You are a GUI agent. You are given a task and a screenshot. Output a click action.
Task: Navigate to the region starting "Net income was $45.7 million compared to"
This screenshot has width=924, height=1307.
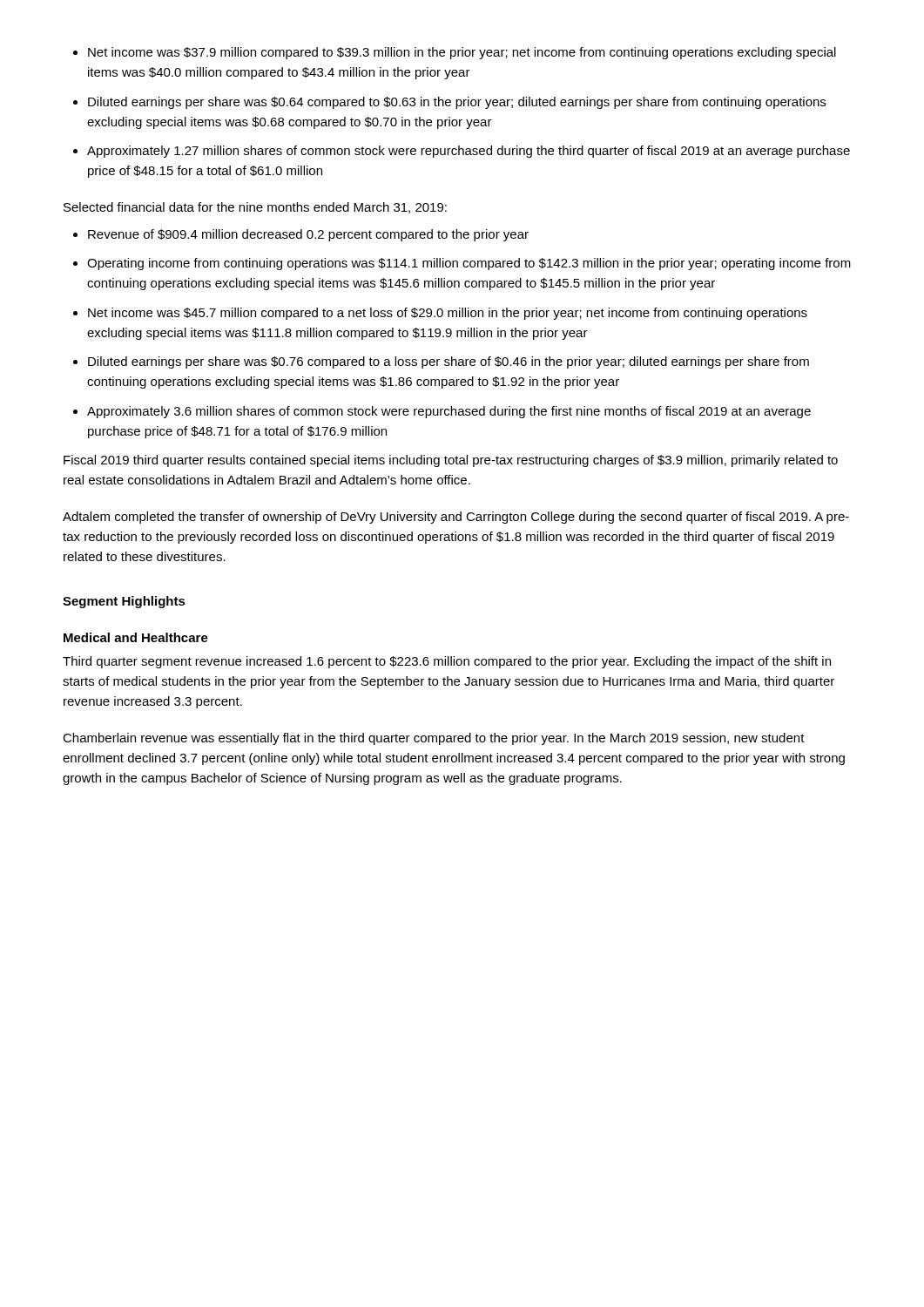(x=447, y=322)
